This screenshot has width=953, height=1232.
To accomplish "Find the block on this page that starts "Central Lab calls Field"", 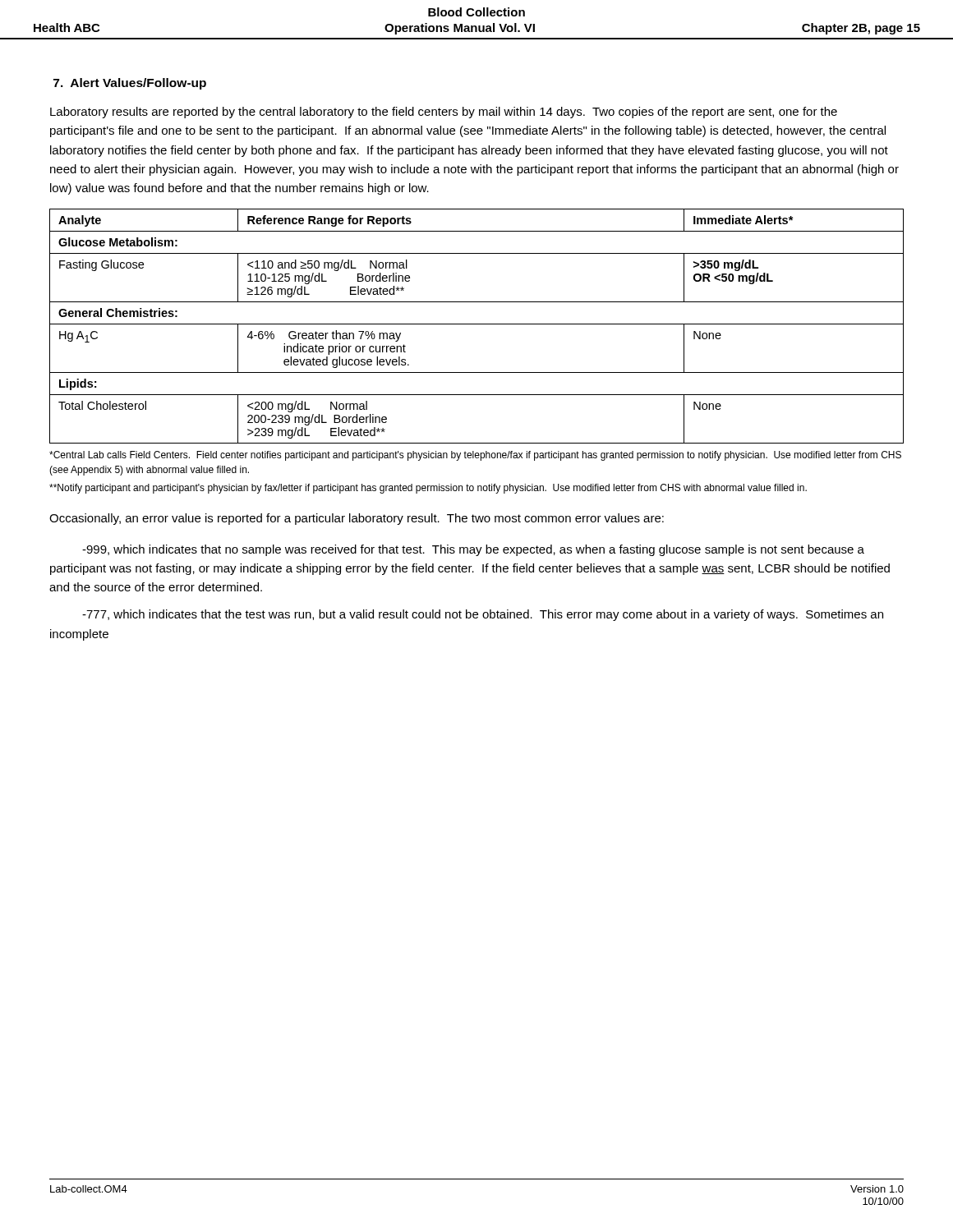I will click(x=475, y=462).
